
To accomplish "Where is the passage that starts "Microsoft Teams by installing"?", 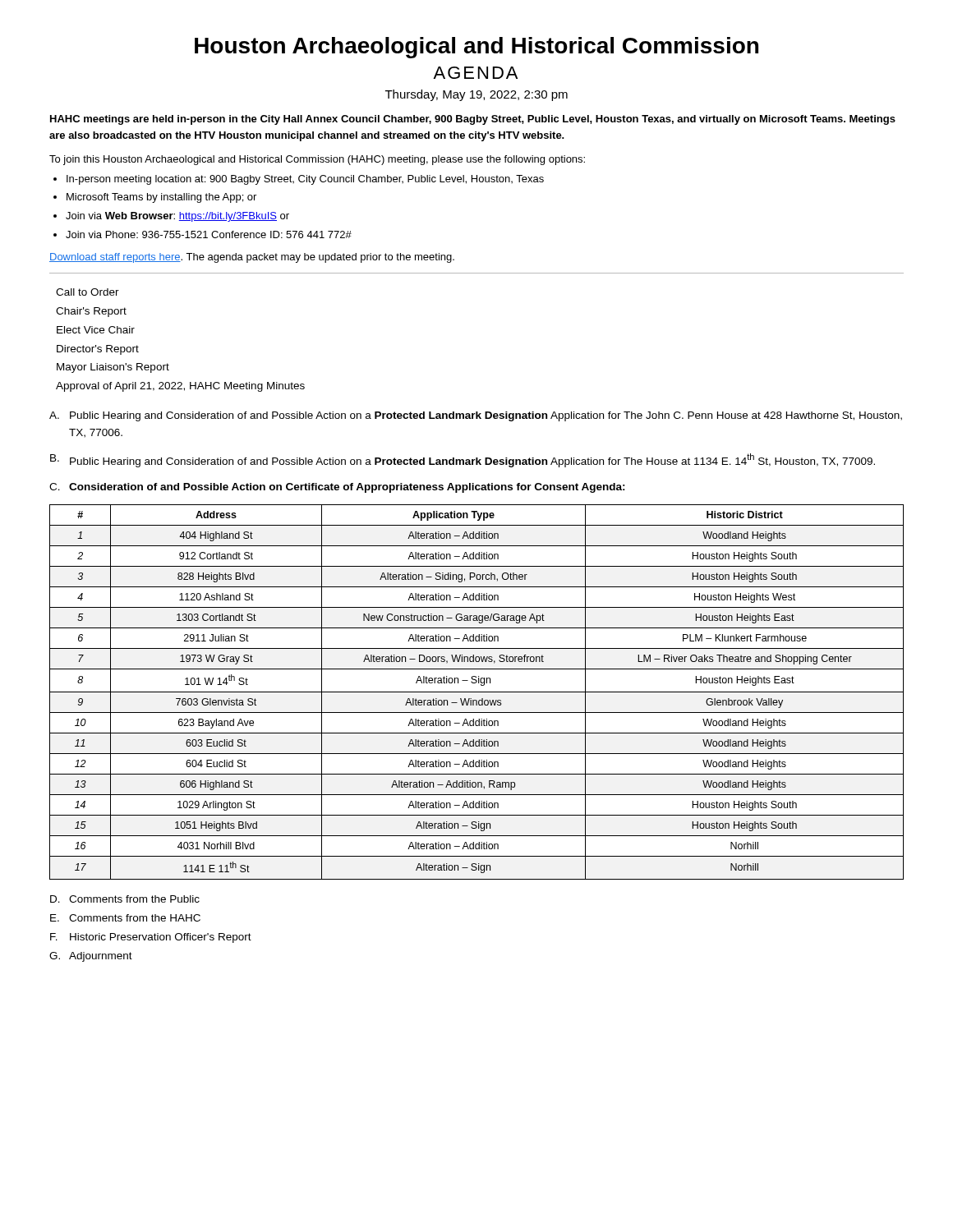I will (161, 197).
